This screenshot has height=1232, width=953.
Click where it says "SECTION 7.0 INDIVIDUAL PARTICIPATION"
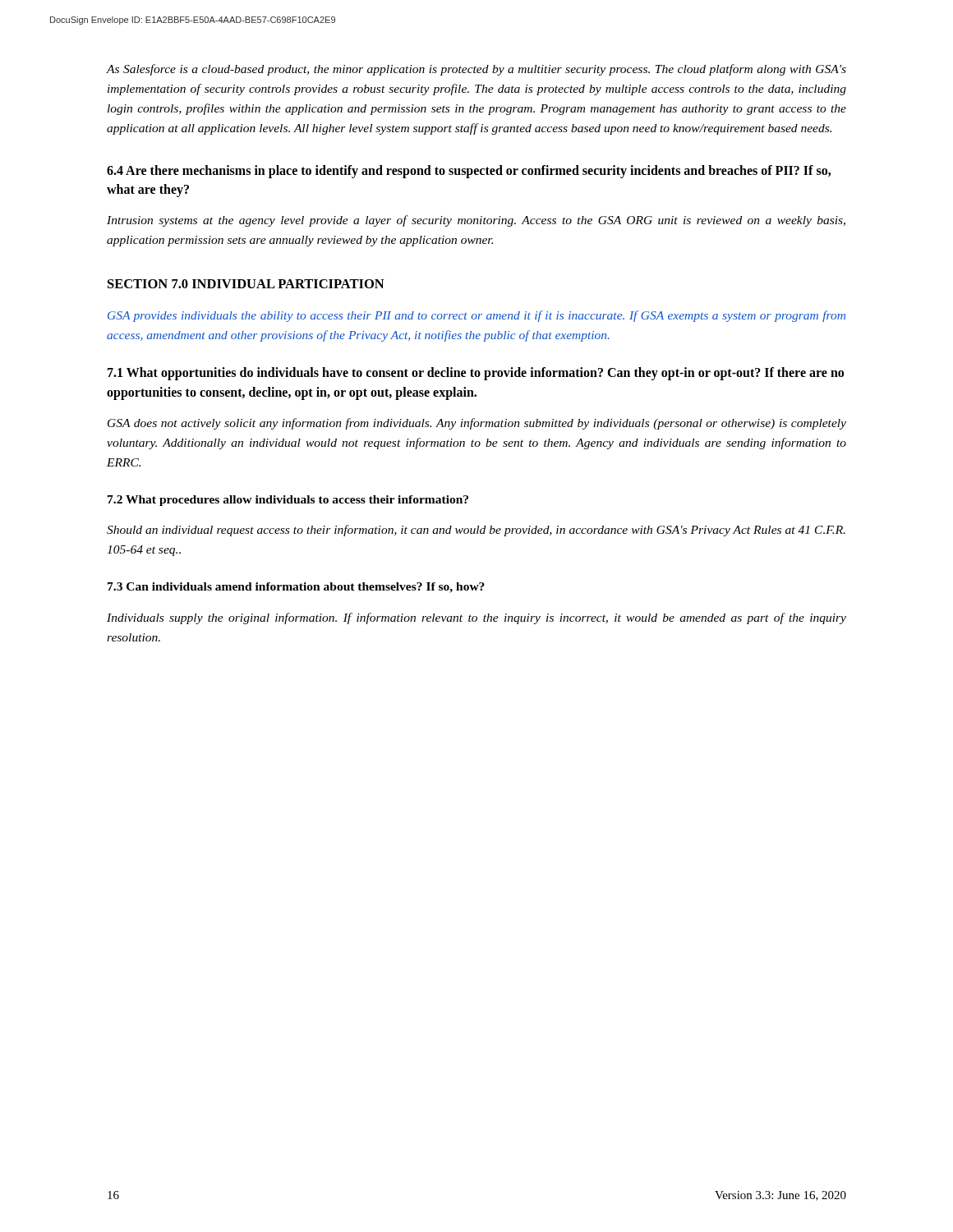246,284
